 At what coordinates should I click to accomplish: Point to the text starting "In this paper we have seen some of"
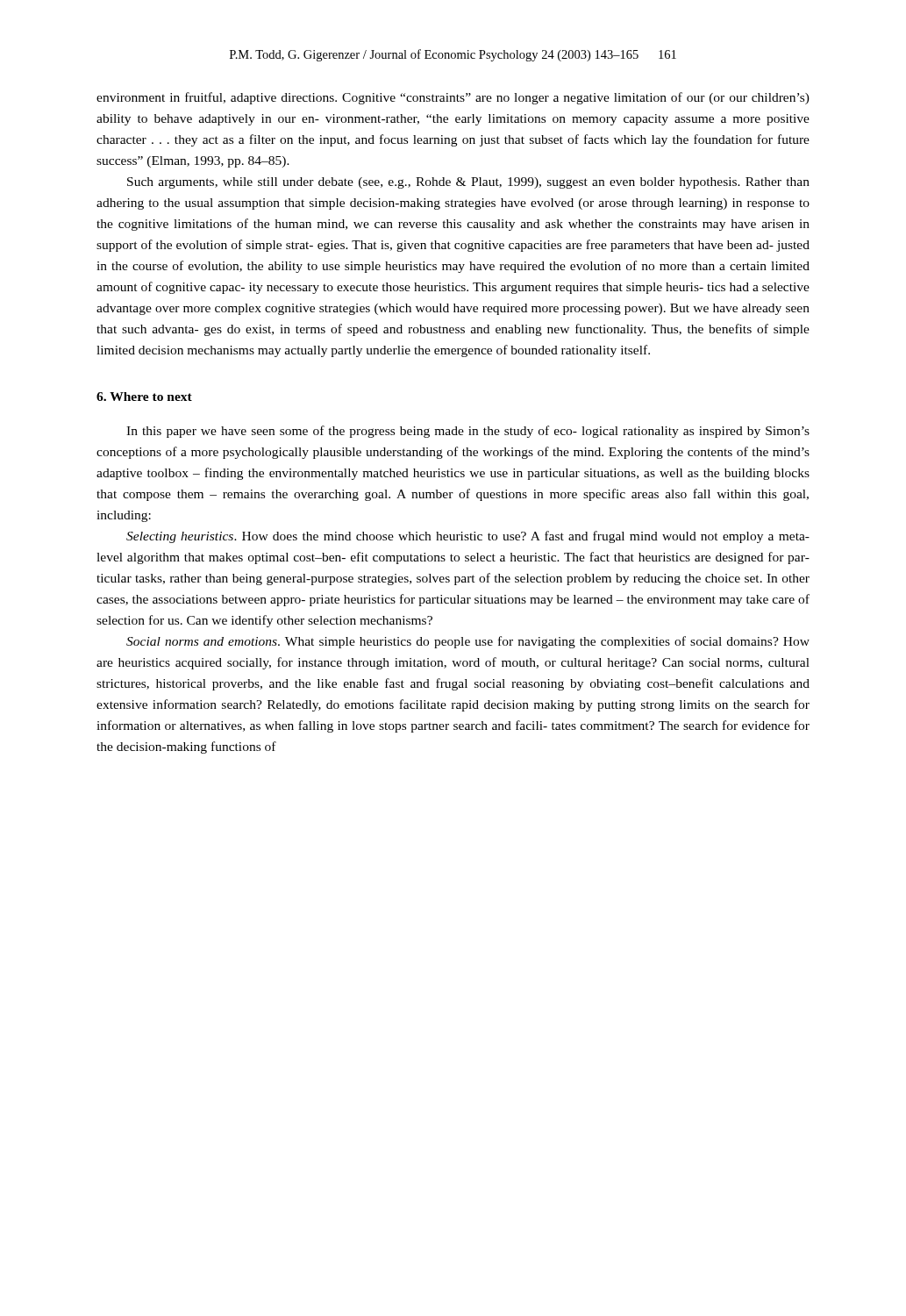[453, 473]
